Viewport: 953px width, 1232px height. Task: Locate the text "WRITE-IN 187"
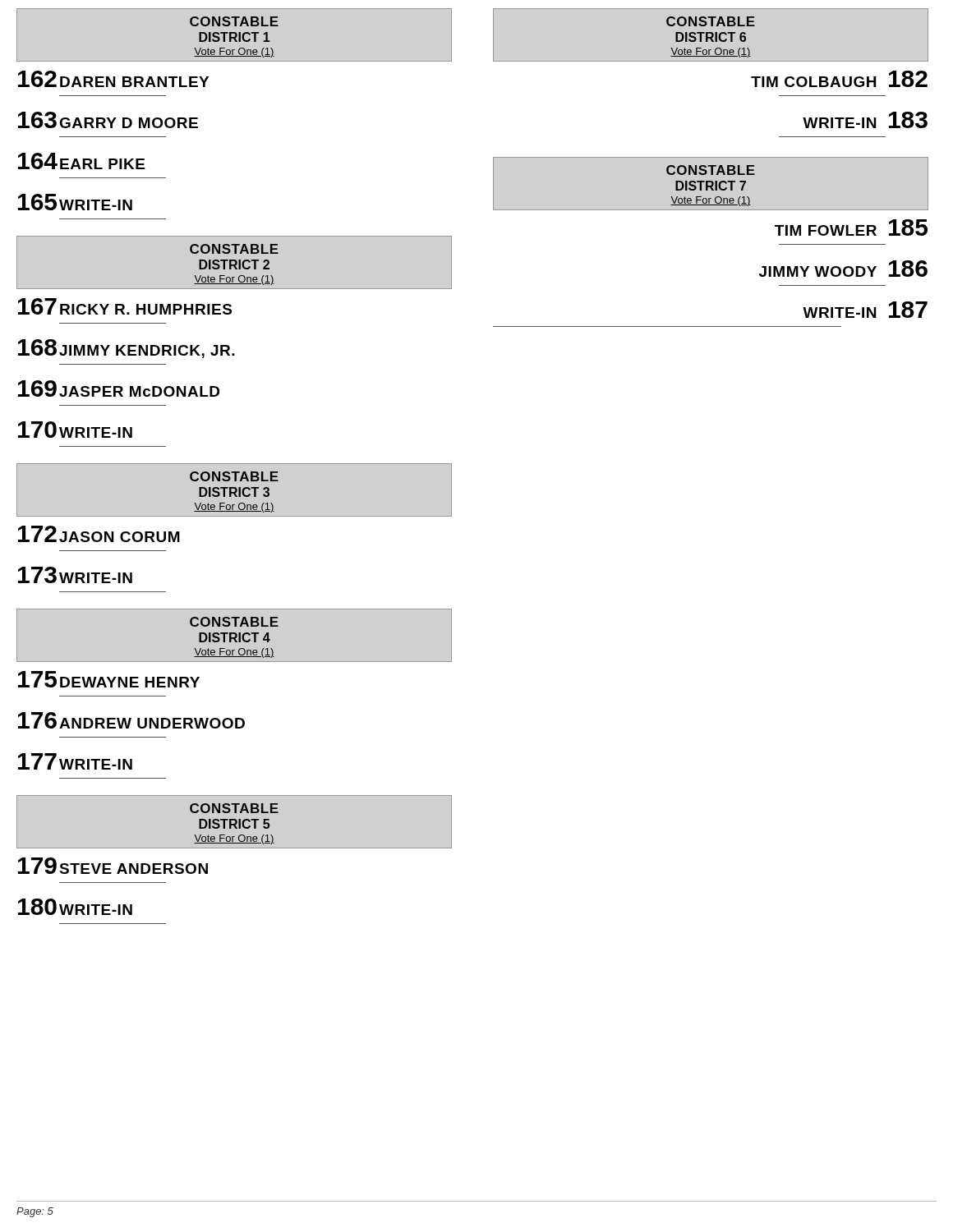pos(865,310)
